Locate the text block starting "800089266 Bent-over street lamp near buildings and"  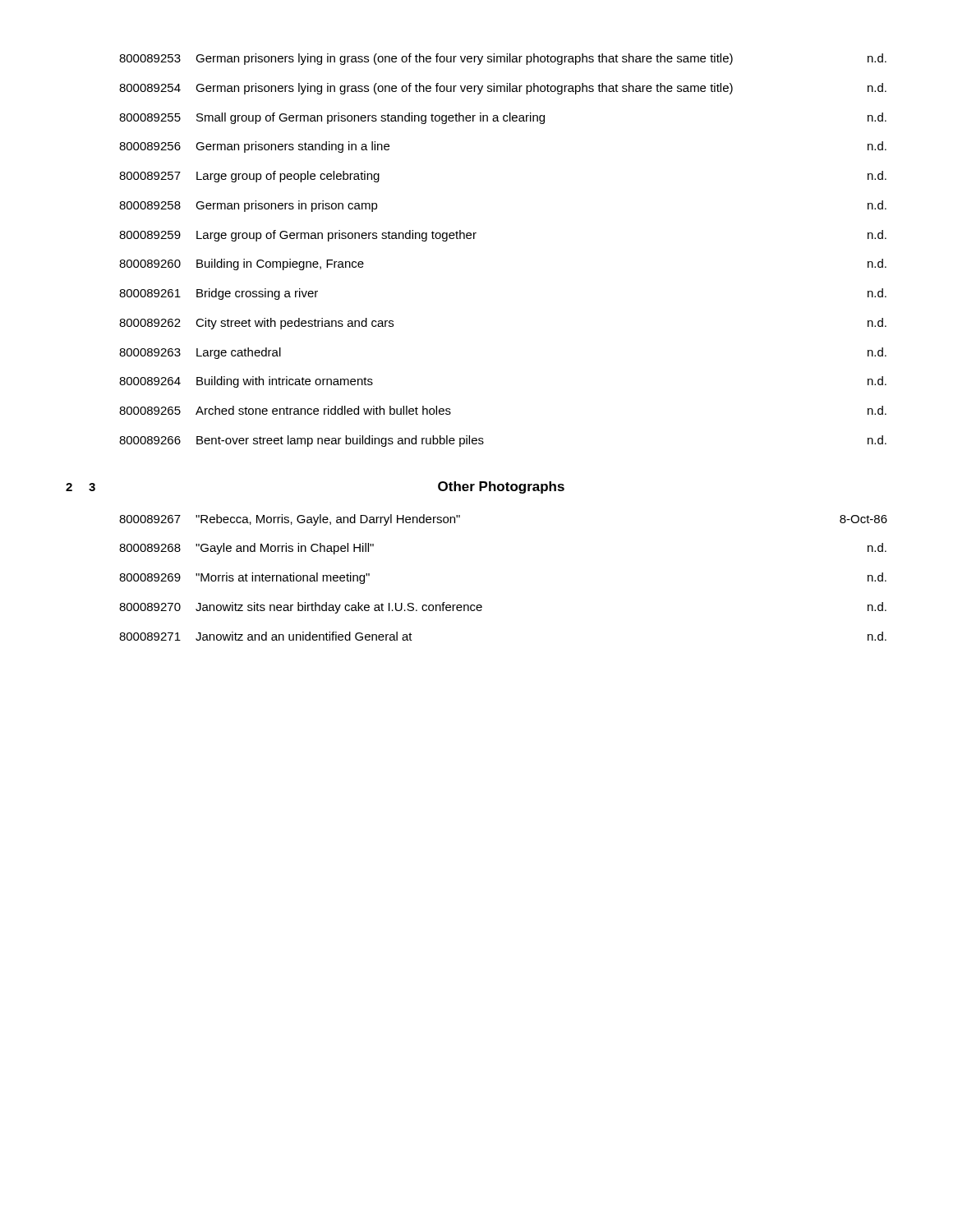click(x=476, y=440)
